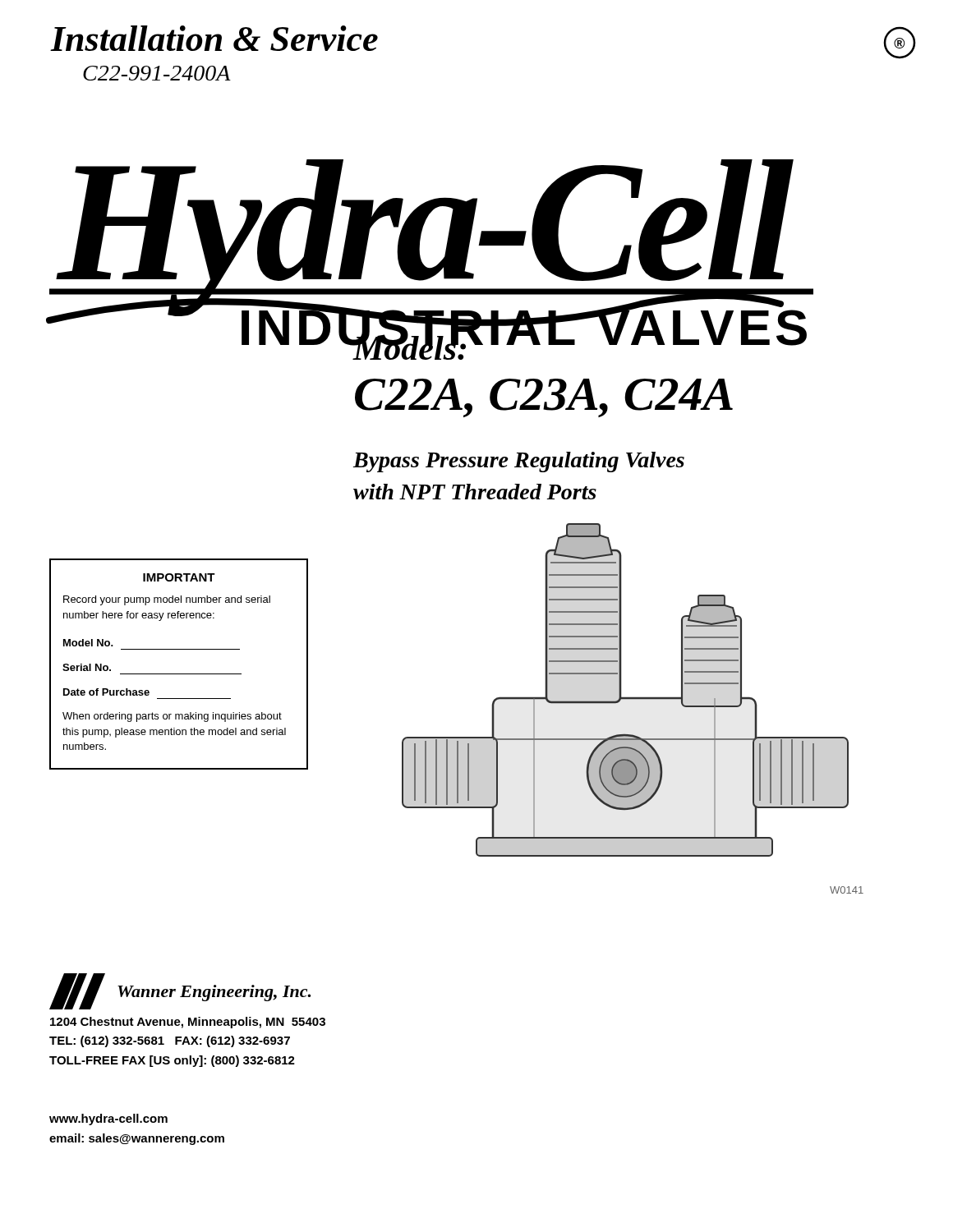Point to the passage starting "Bypass Pressure Regulating Valves with NPT Threaded Ports"
The width and height of the screenshot is (953, 1232).
[x=519, y=476]
